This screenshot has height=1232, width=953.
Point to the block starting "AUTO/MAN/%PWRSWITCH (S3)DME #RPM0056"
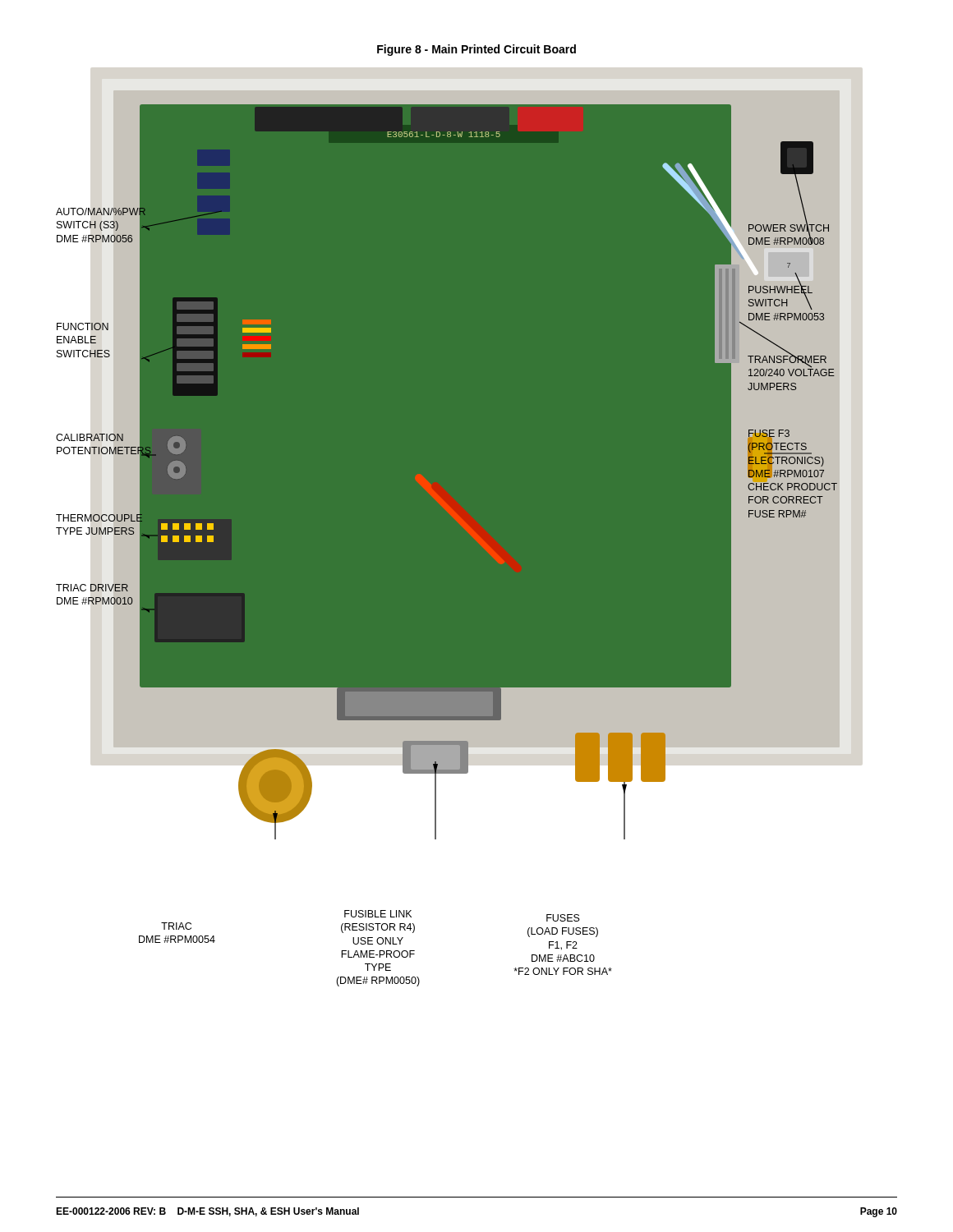click(101, 225)
